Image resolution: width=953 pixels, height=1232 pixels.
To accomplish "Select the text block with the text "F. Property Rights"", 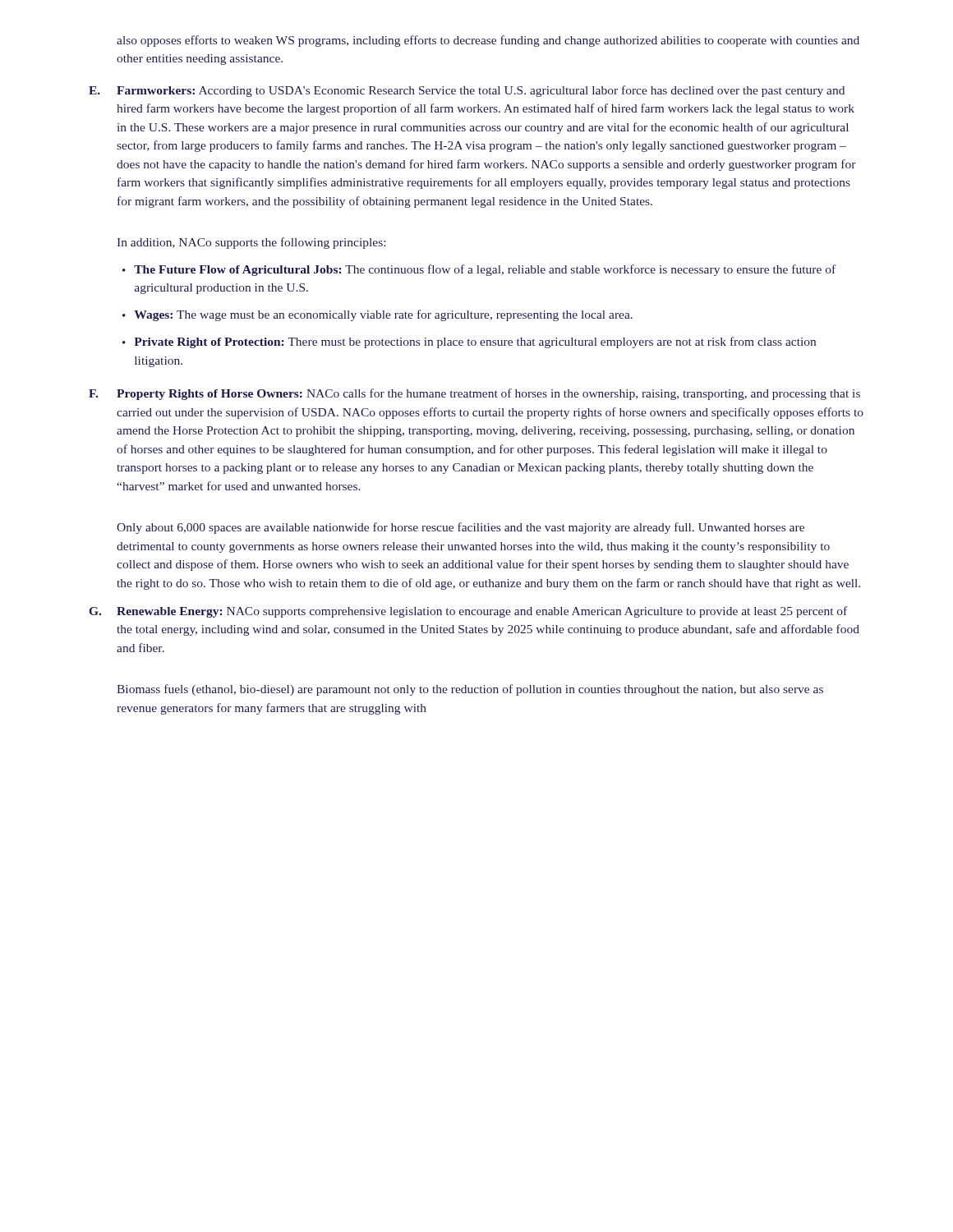I will (x=476, y=445).
